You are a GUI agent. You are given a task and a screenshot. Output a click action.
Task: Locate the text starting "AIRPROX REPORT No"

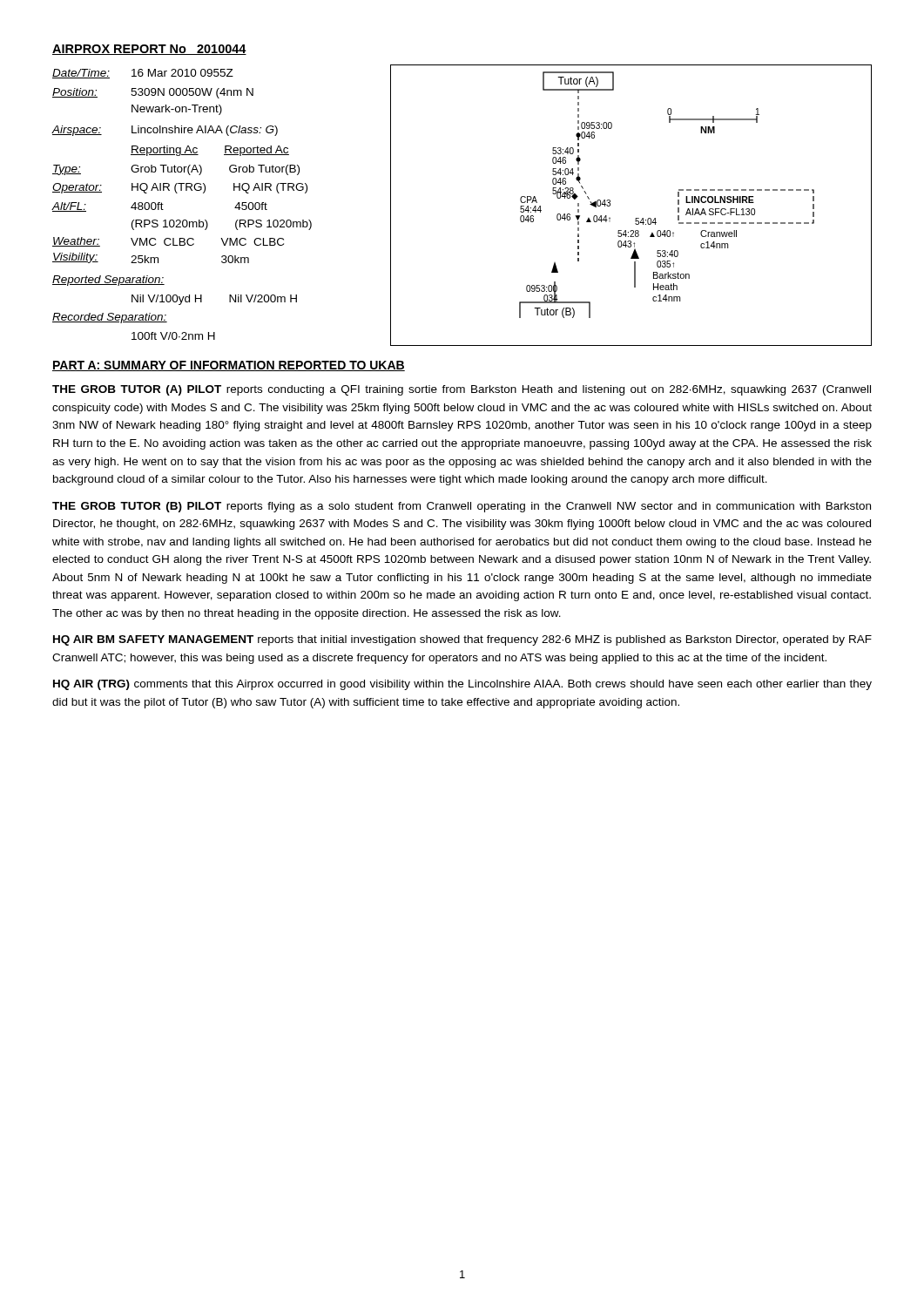(149, 49)
